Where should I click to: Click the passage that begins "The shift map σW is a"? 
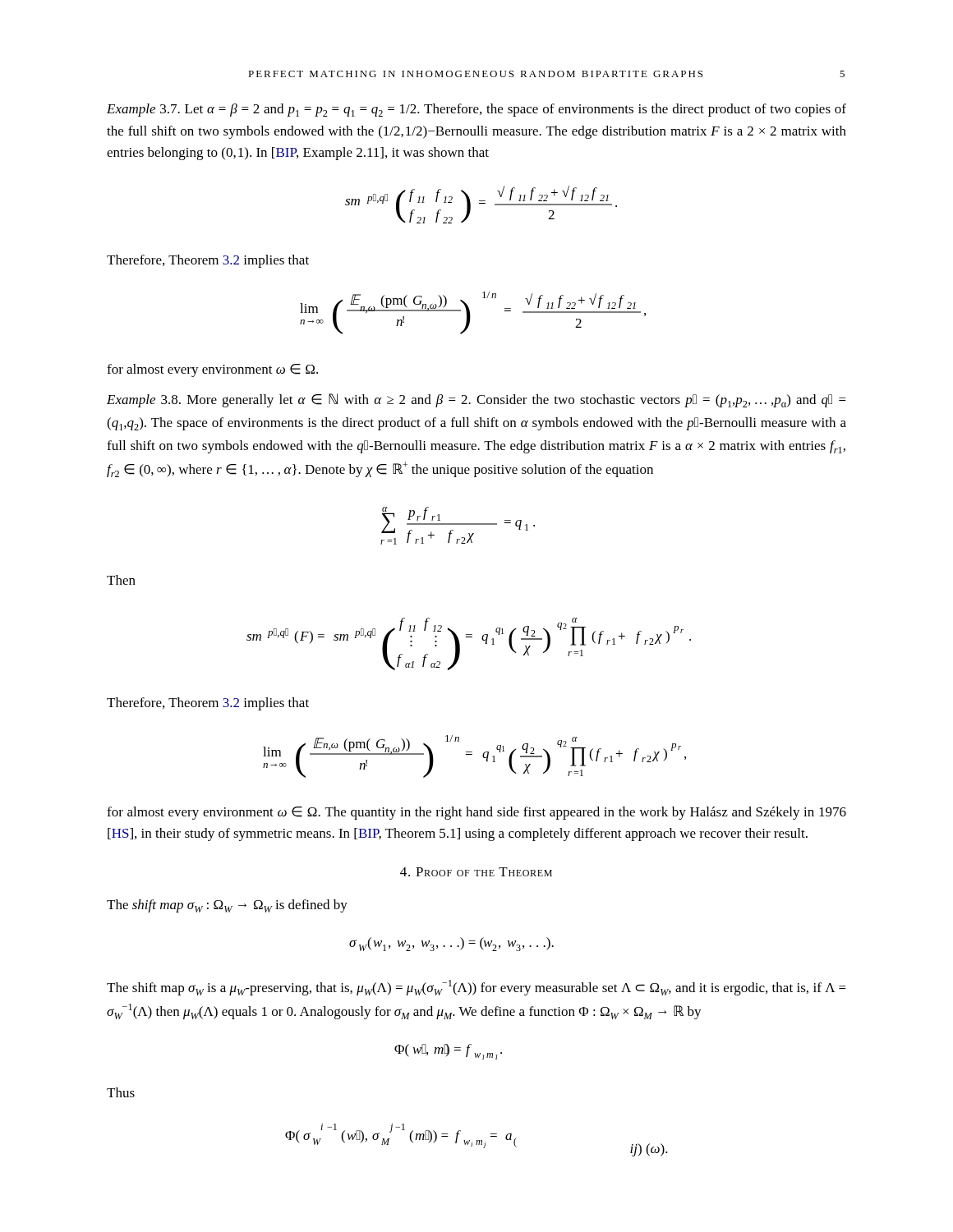(x=476, y=1000)
